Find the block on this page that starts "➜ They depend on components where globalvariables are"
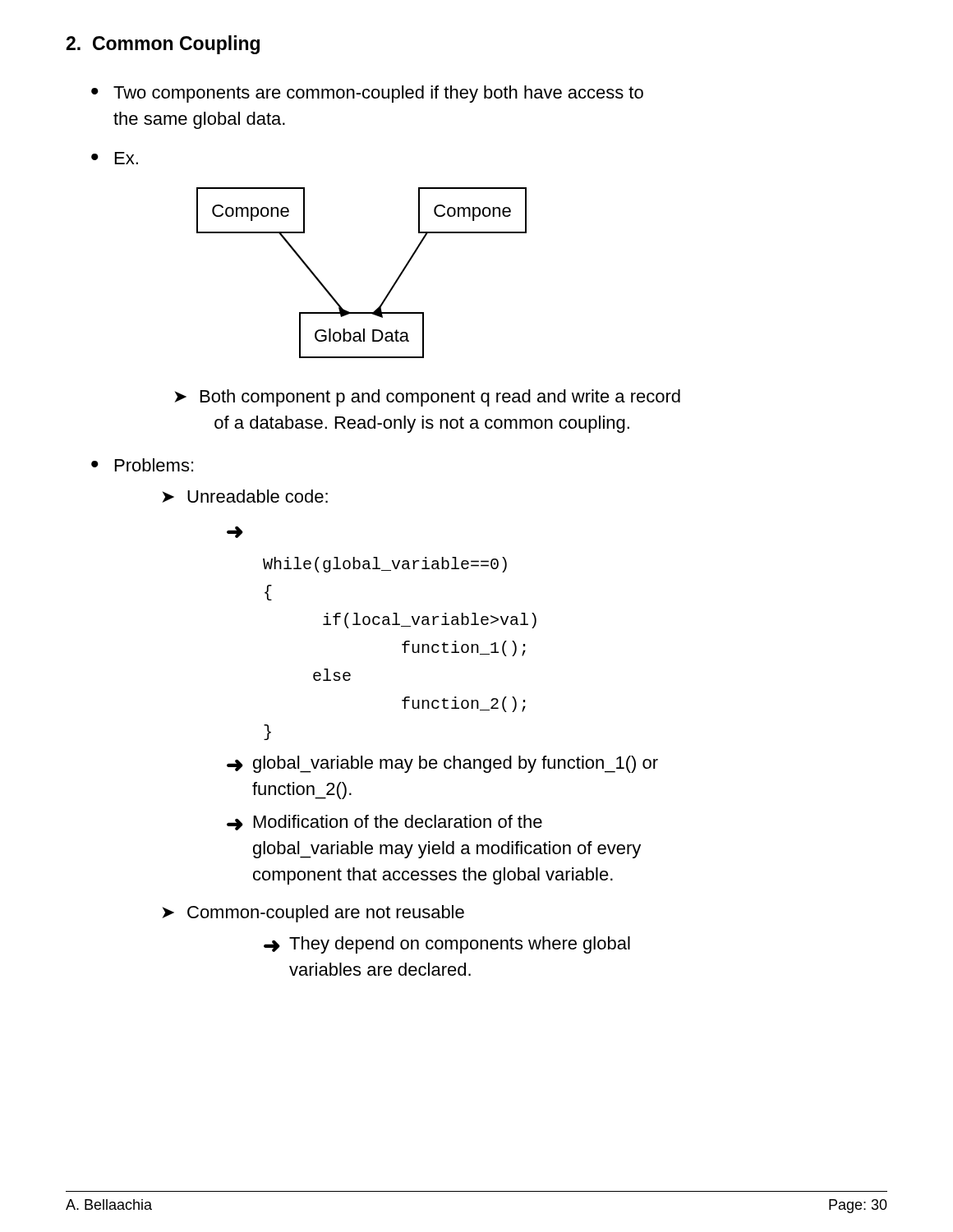The height and width of the screenshot is (1232, 953). tap(447, 957)
